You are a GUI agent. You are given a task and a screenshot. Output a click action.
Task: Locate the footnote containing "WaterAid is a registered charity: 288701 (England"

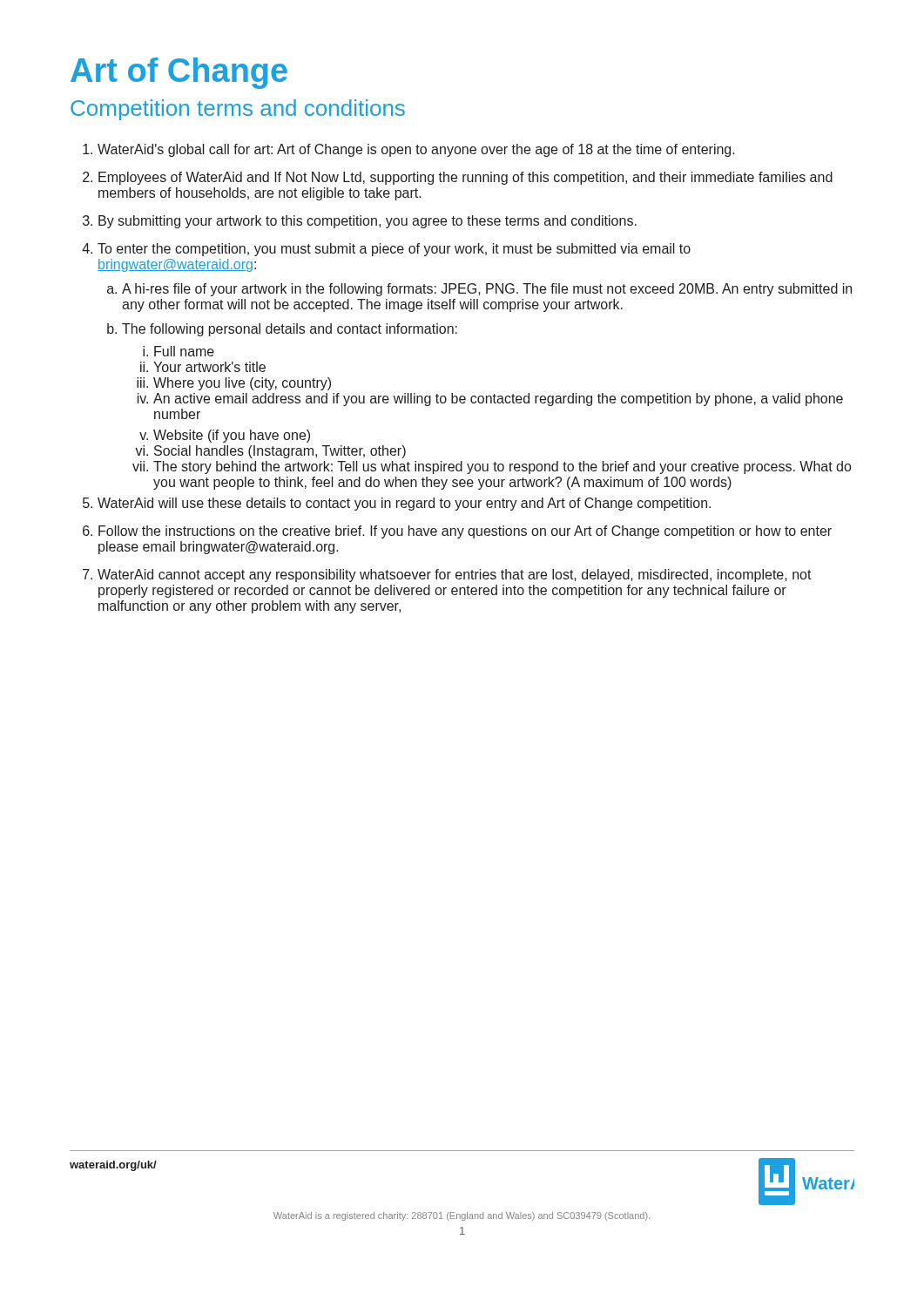[x=462, y=1216]
